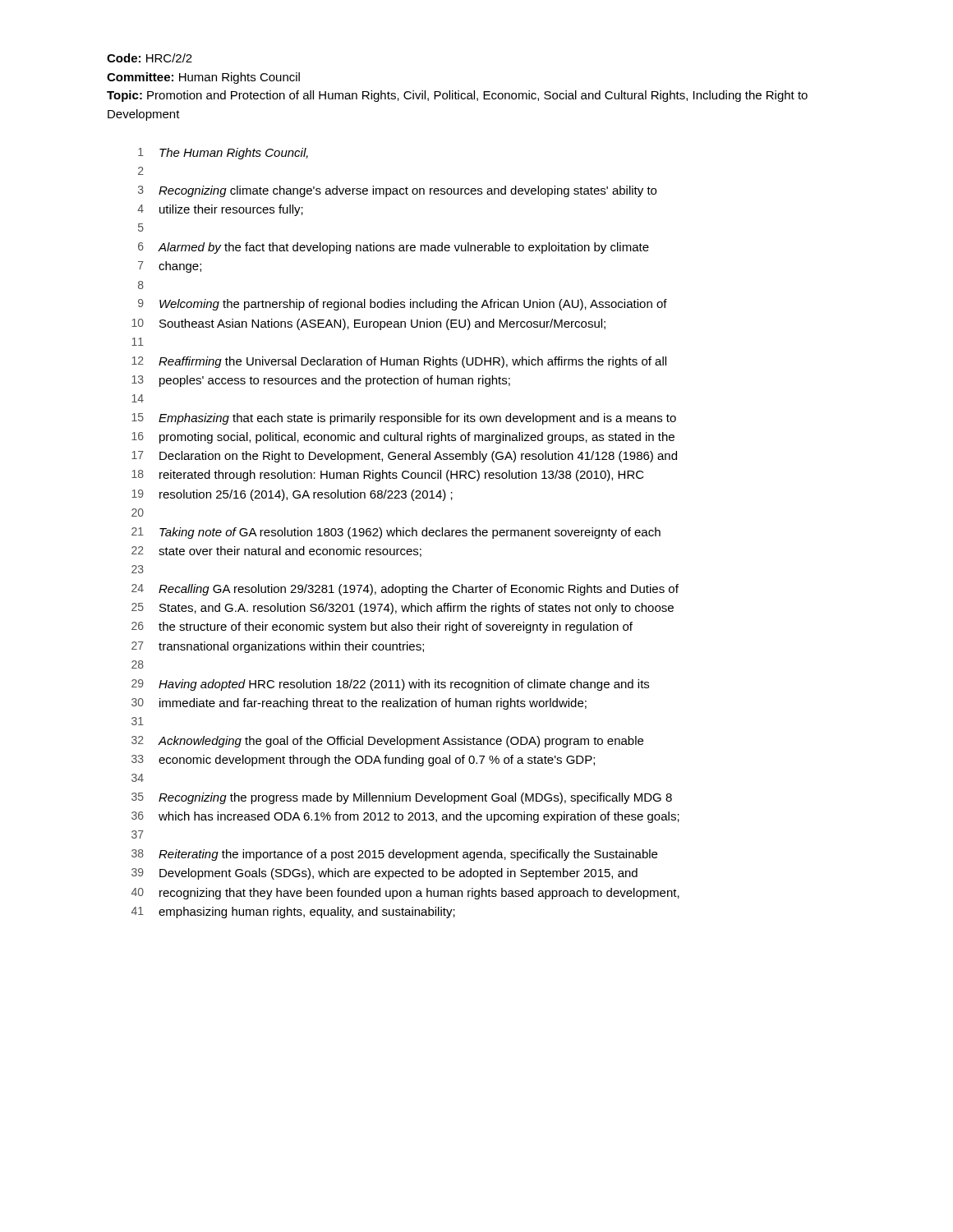Point to the block beginning "35 Recognizing the progress made by"
The width and height of the screenshot is (953, 1232).
click(489, 807)
